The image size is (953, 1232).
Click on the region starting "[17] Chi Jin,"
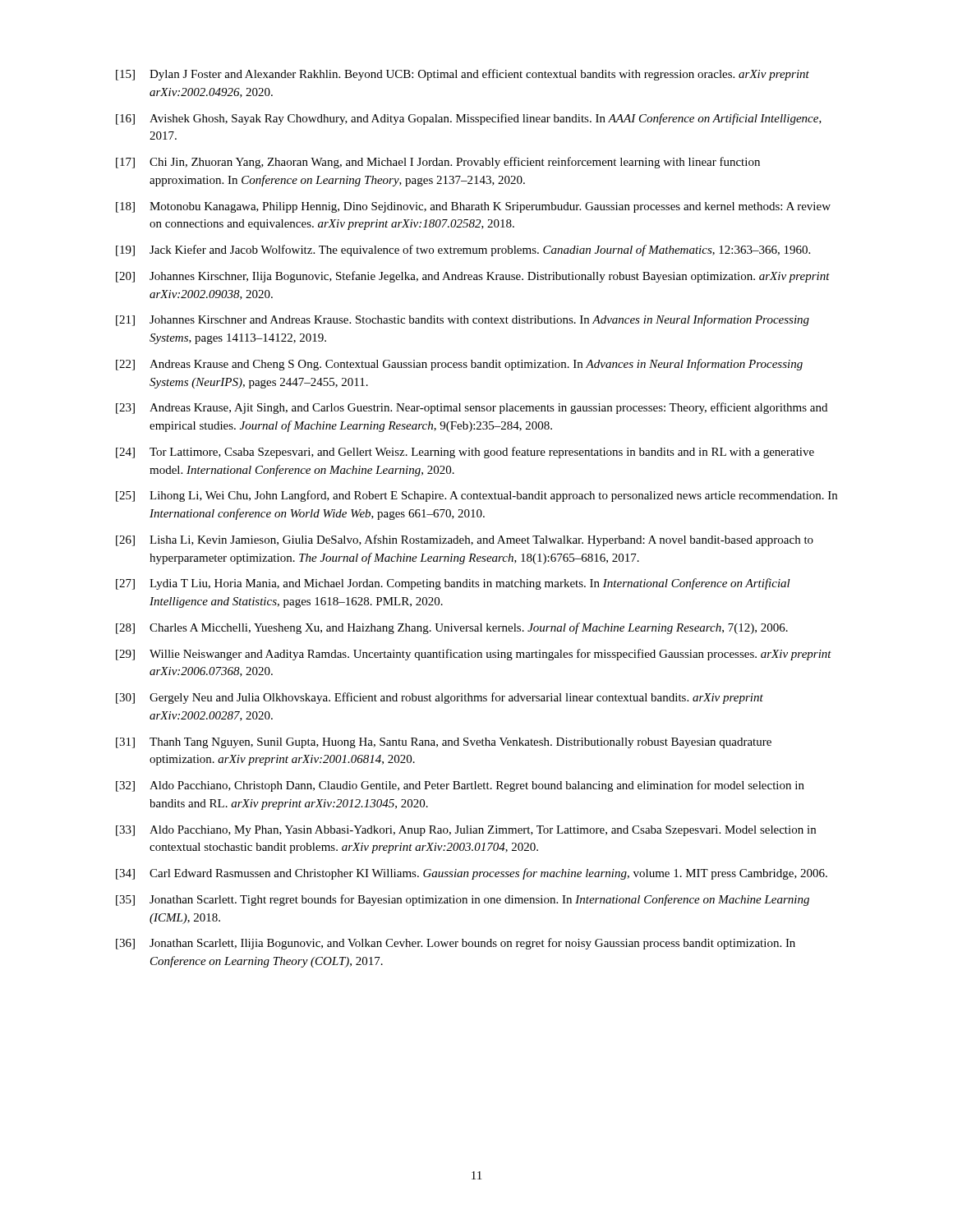(476, 171)
